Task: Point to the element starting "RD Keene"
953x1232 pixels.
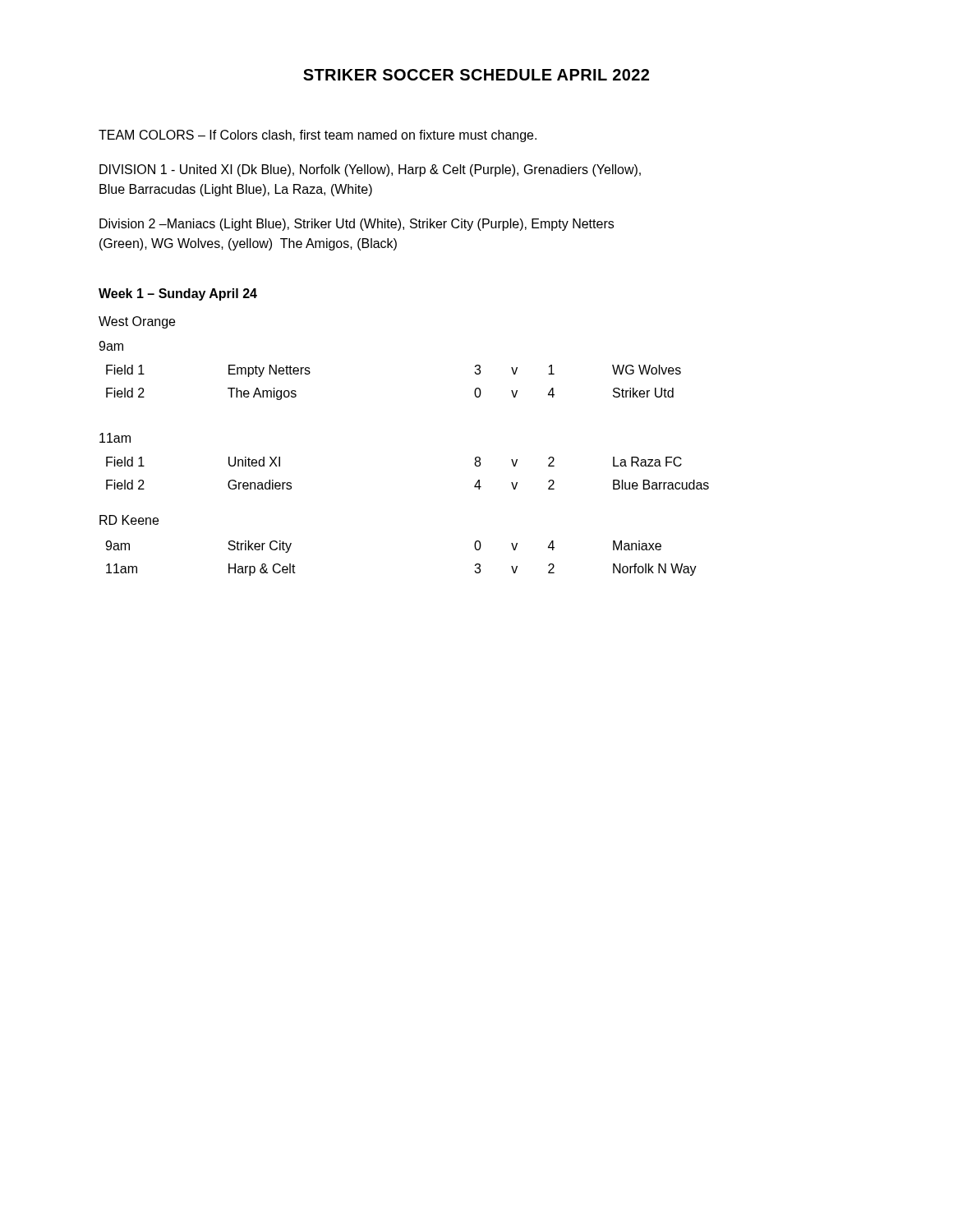Action: coord(129,520)
